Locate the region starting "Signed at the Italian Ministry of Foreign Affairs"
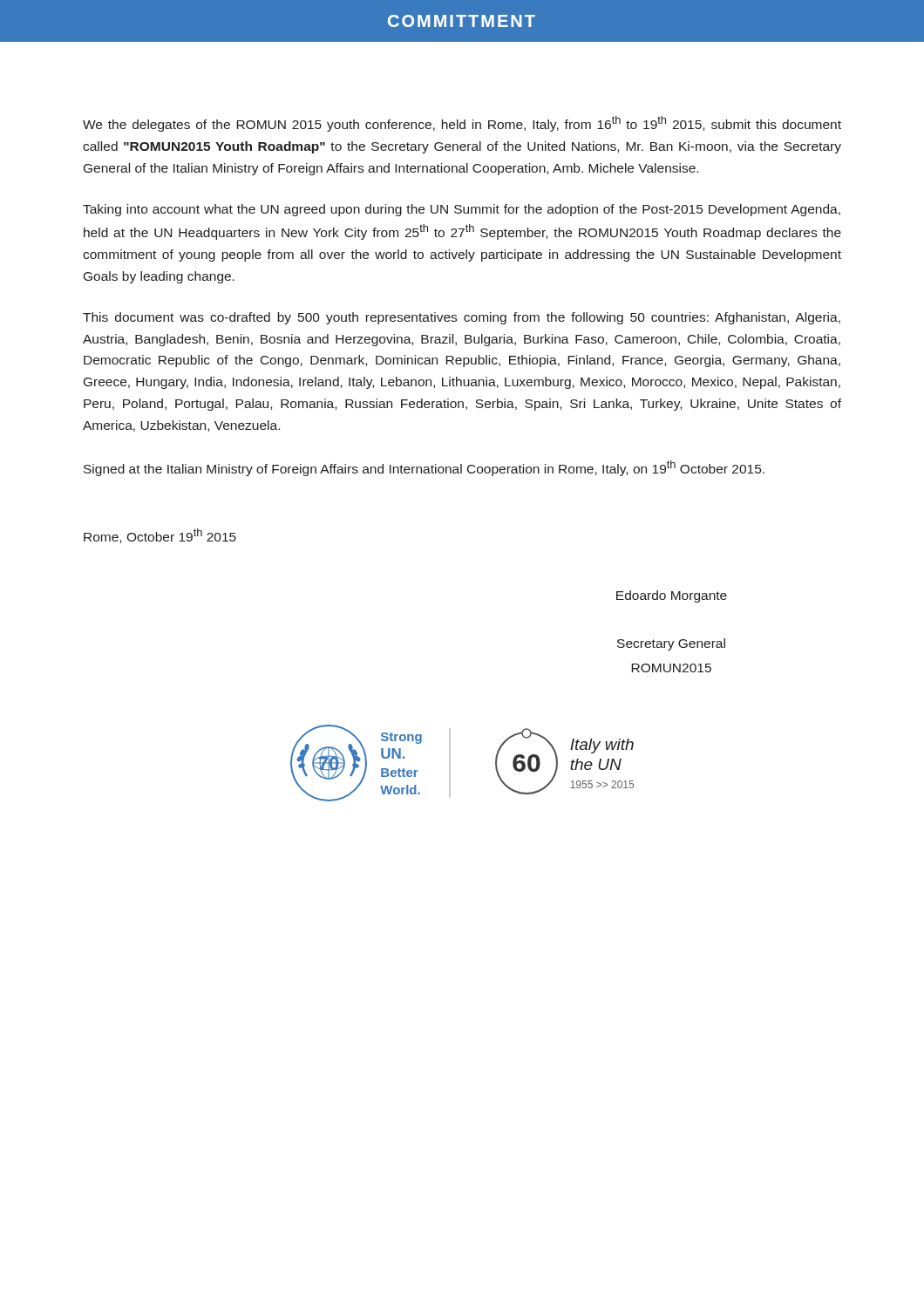Viewport: 924px width, 1308px height. tap(424, 467)
